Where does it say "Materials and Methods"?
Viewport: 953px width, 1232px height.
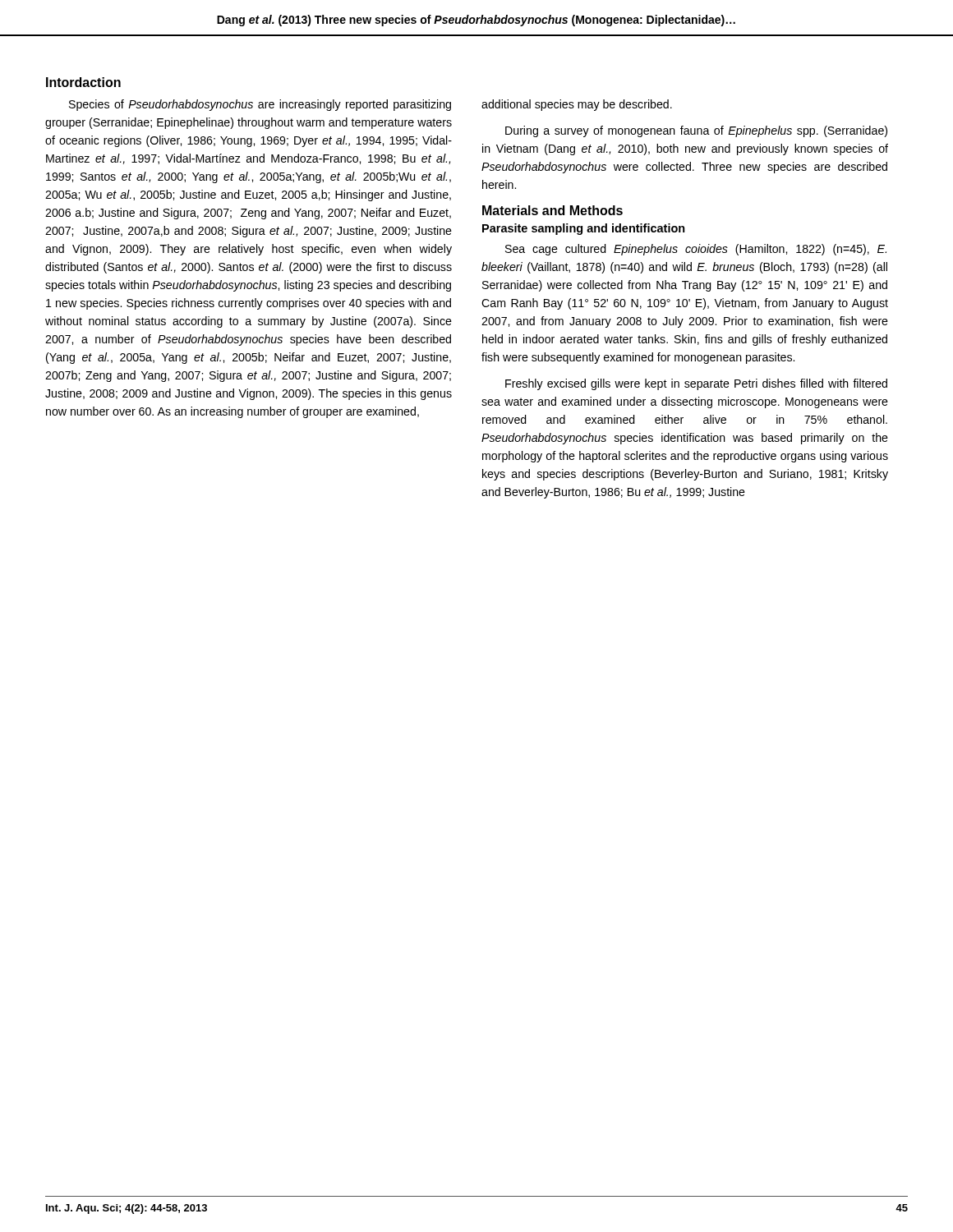coord(552,211)
